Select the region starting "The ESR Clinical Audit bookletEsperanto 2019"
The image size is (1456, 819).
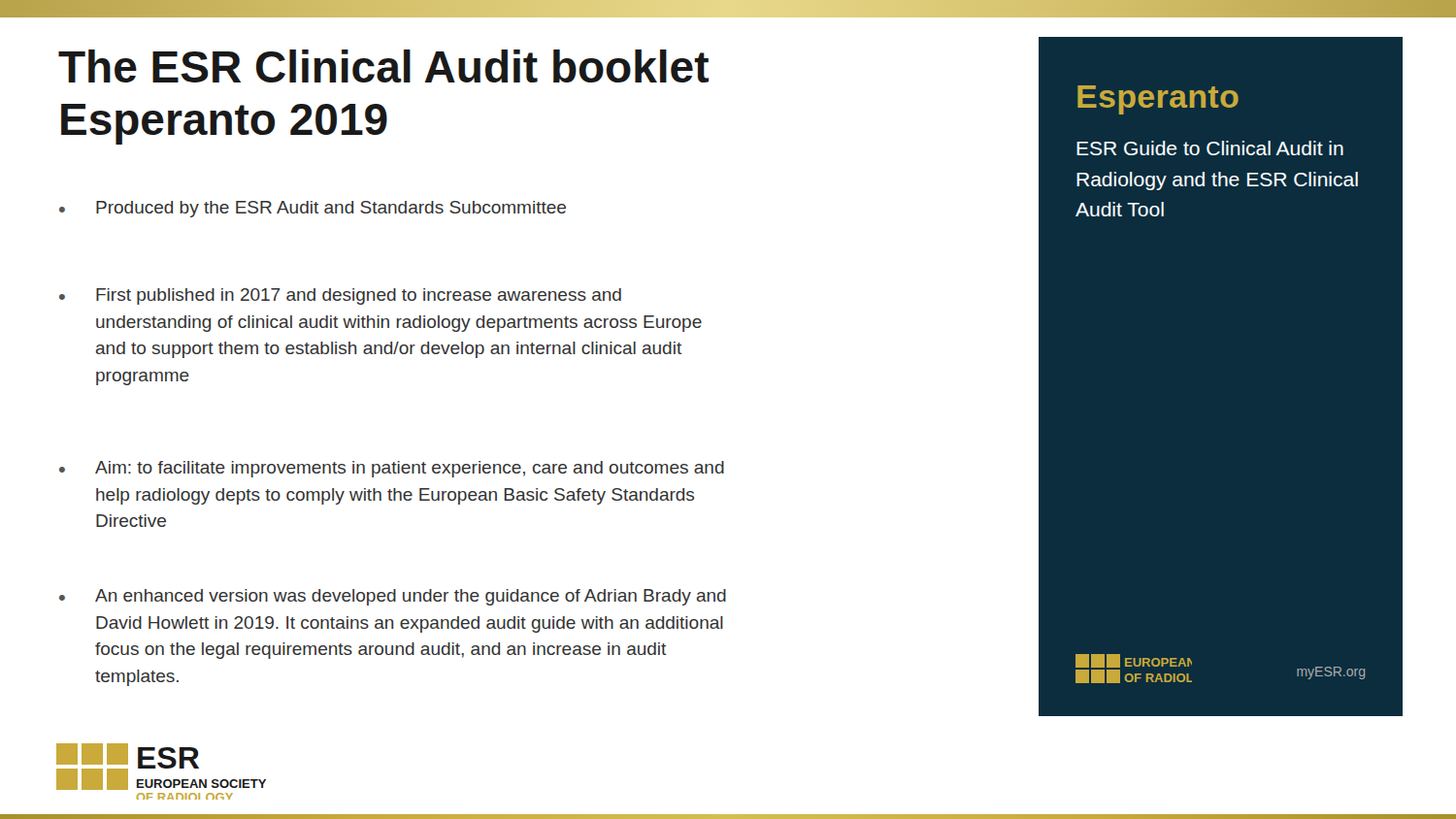(398, 93)
